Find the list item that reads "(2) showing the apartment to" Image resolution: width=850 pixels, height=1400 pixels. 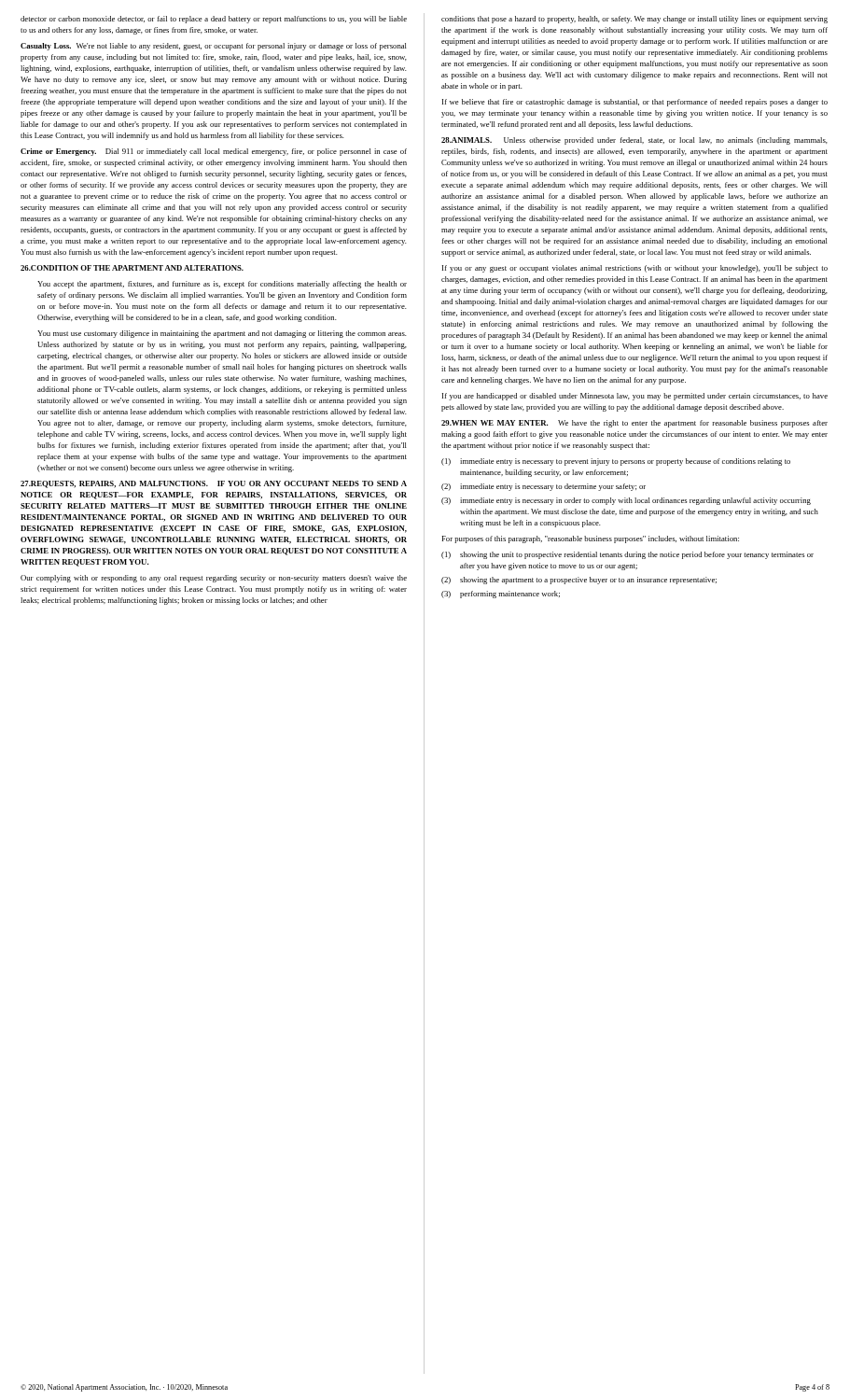(579, 580)
